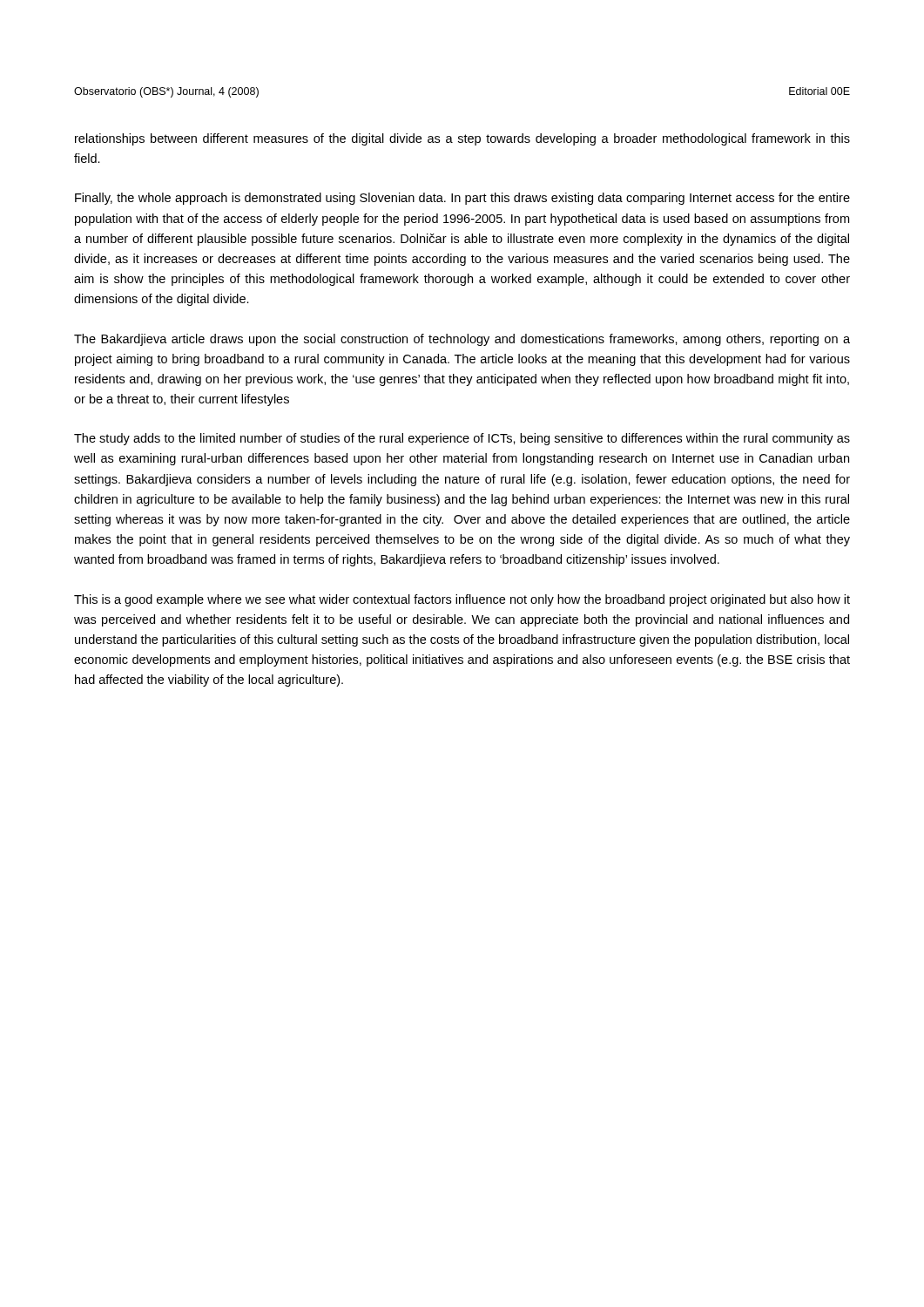Screen dimensions: 1307x924
Task: Find the block on this page that starts "The study adds to the limited number"
Action: click(x=462, y=499)
